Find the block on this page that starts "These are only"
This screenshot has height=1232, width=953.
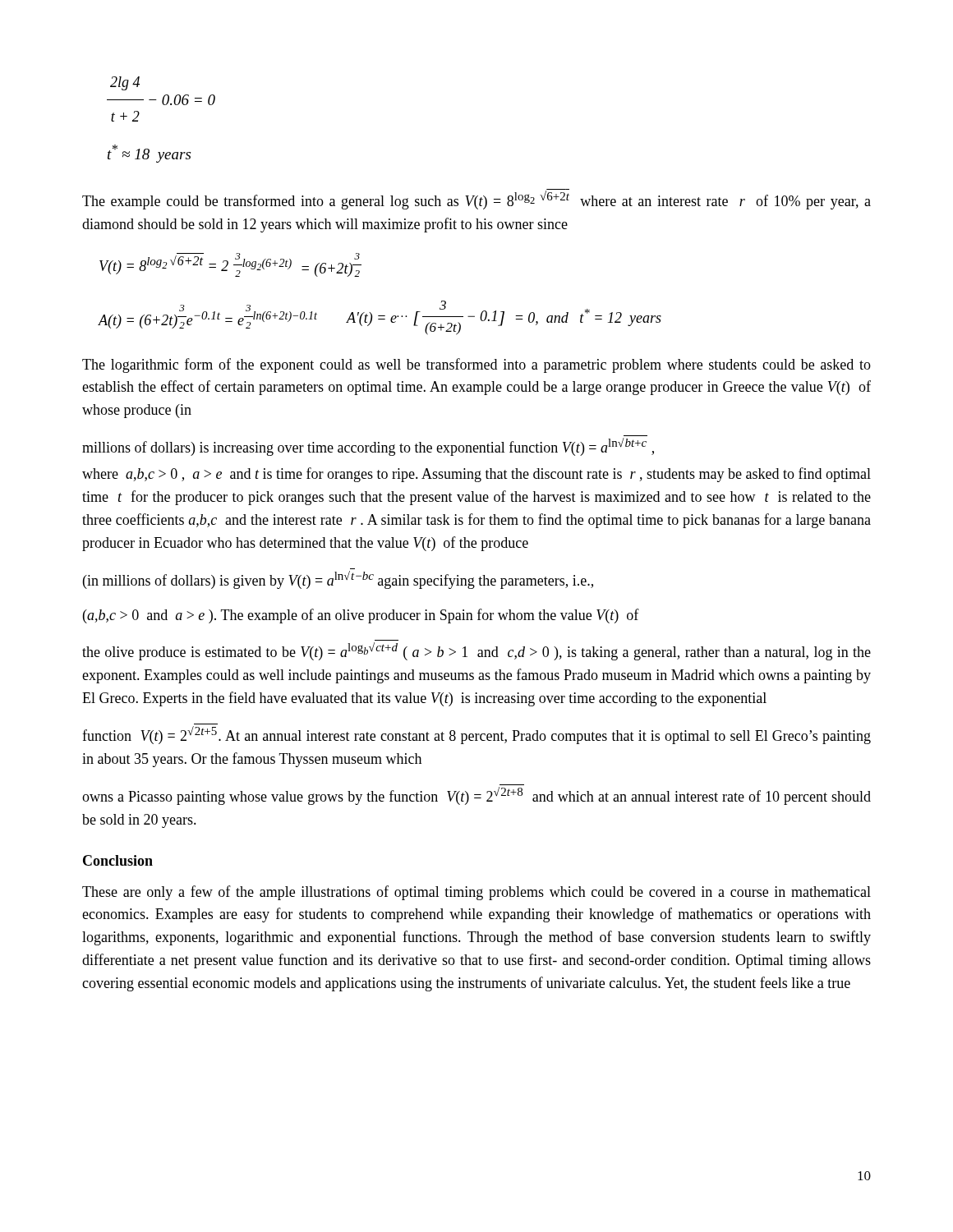tap(476, 938)
